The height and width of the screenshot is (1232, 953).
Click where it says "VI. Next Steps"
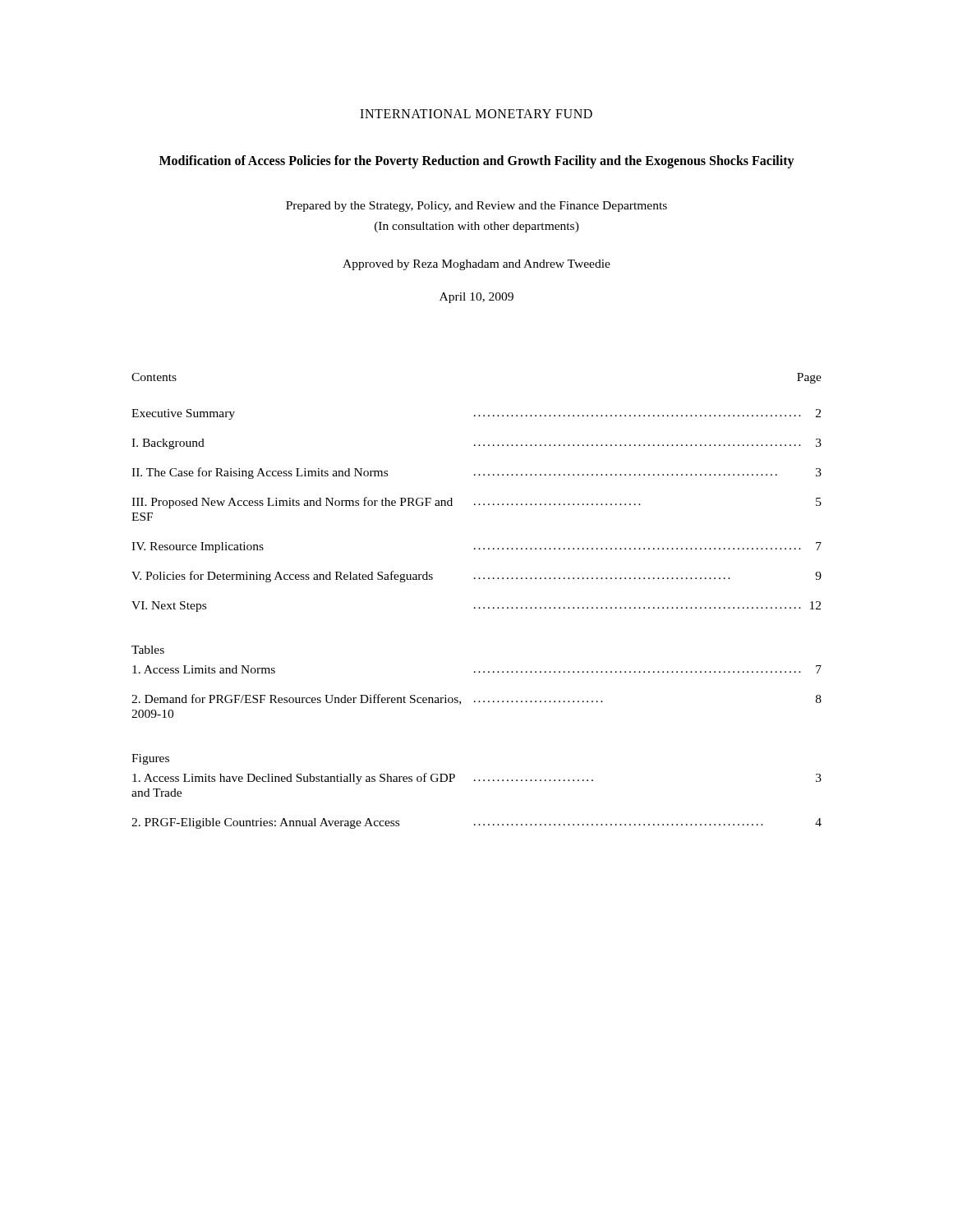click(476, 605)
